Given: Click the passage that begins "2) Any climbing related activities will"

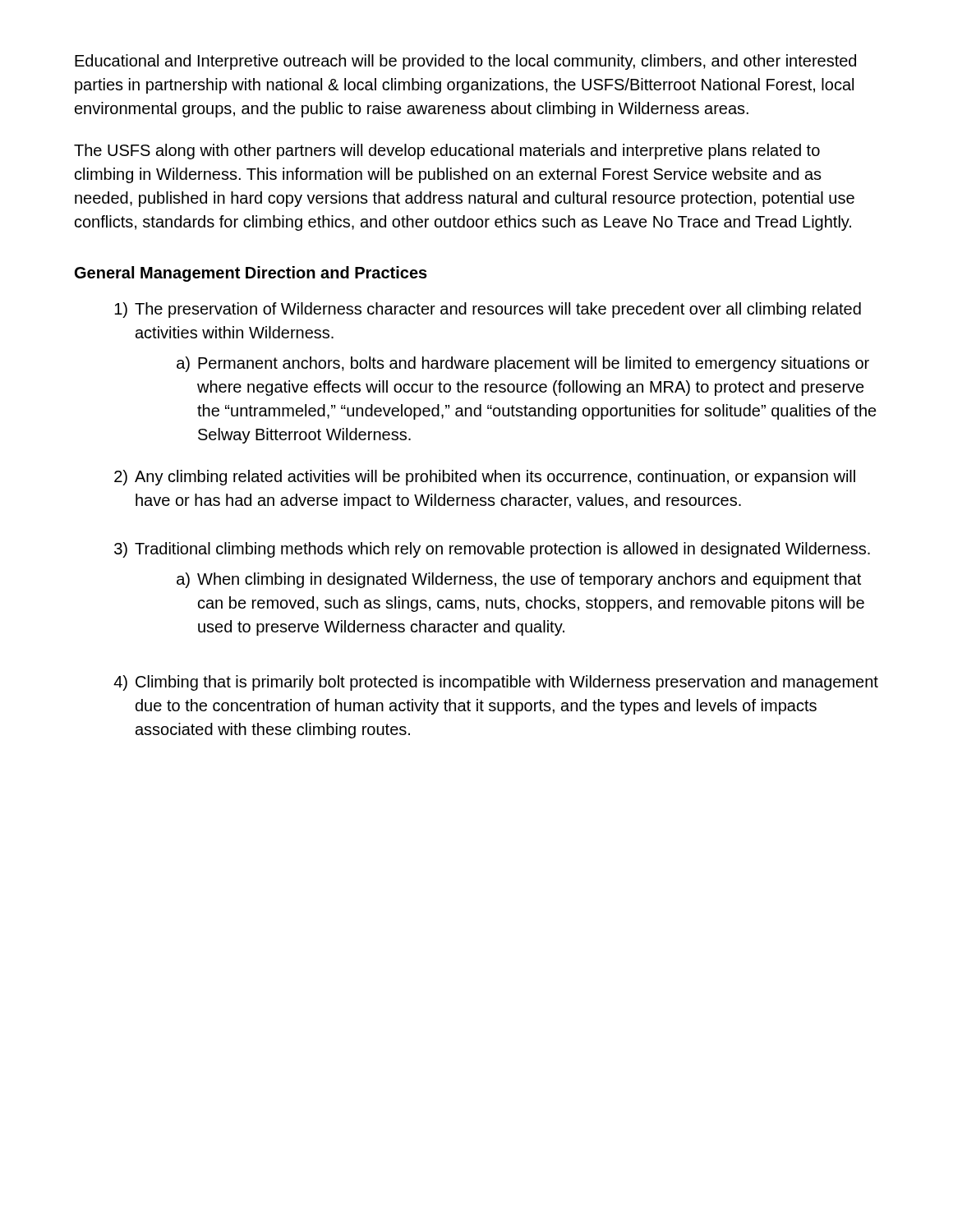Looking at the screenshot, I should click(489, 489).
